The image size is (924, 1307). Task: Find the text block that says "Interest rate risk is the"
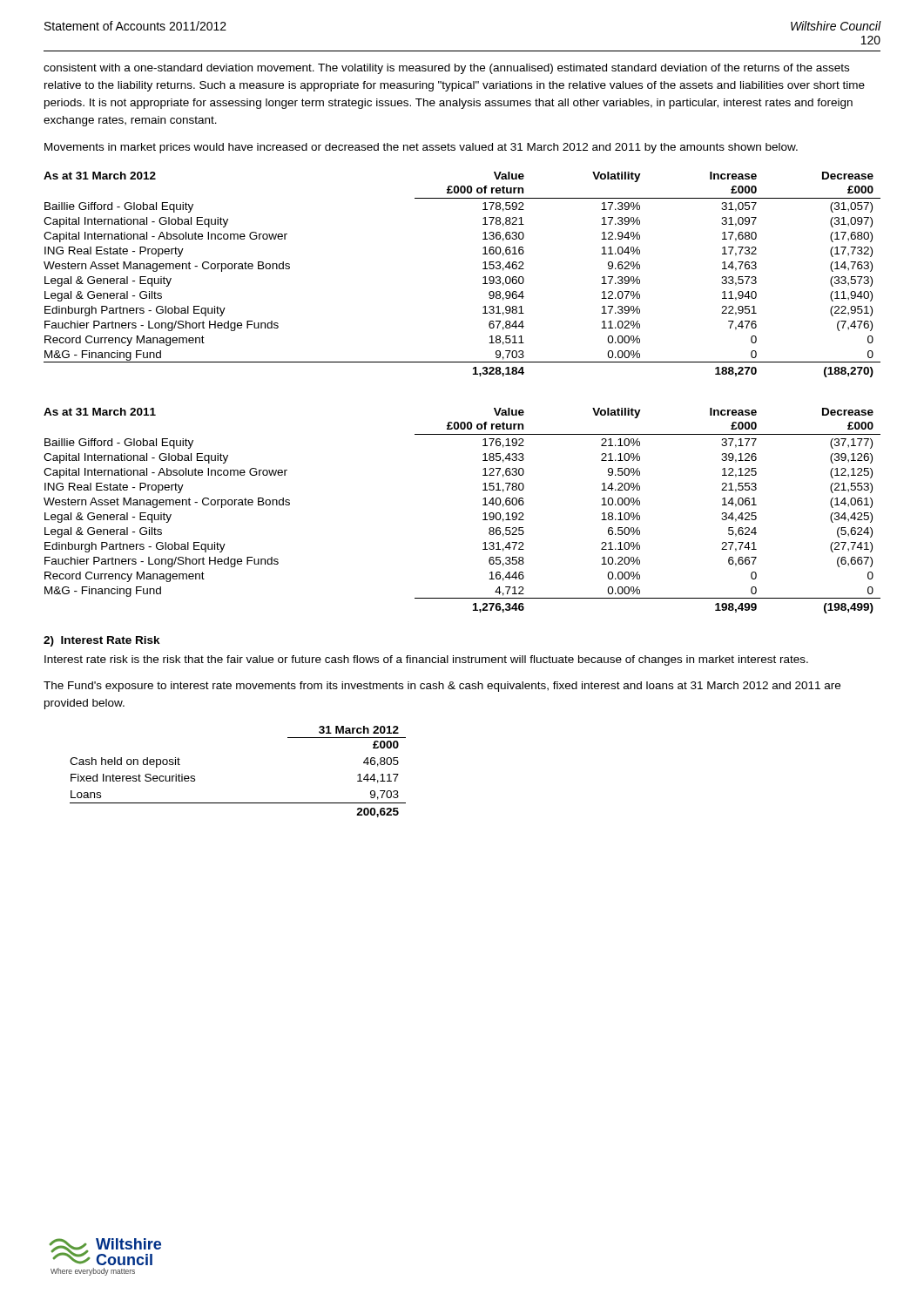pyautogui.click(x=426, y=659)
